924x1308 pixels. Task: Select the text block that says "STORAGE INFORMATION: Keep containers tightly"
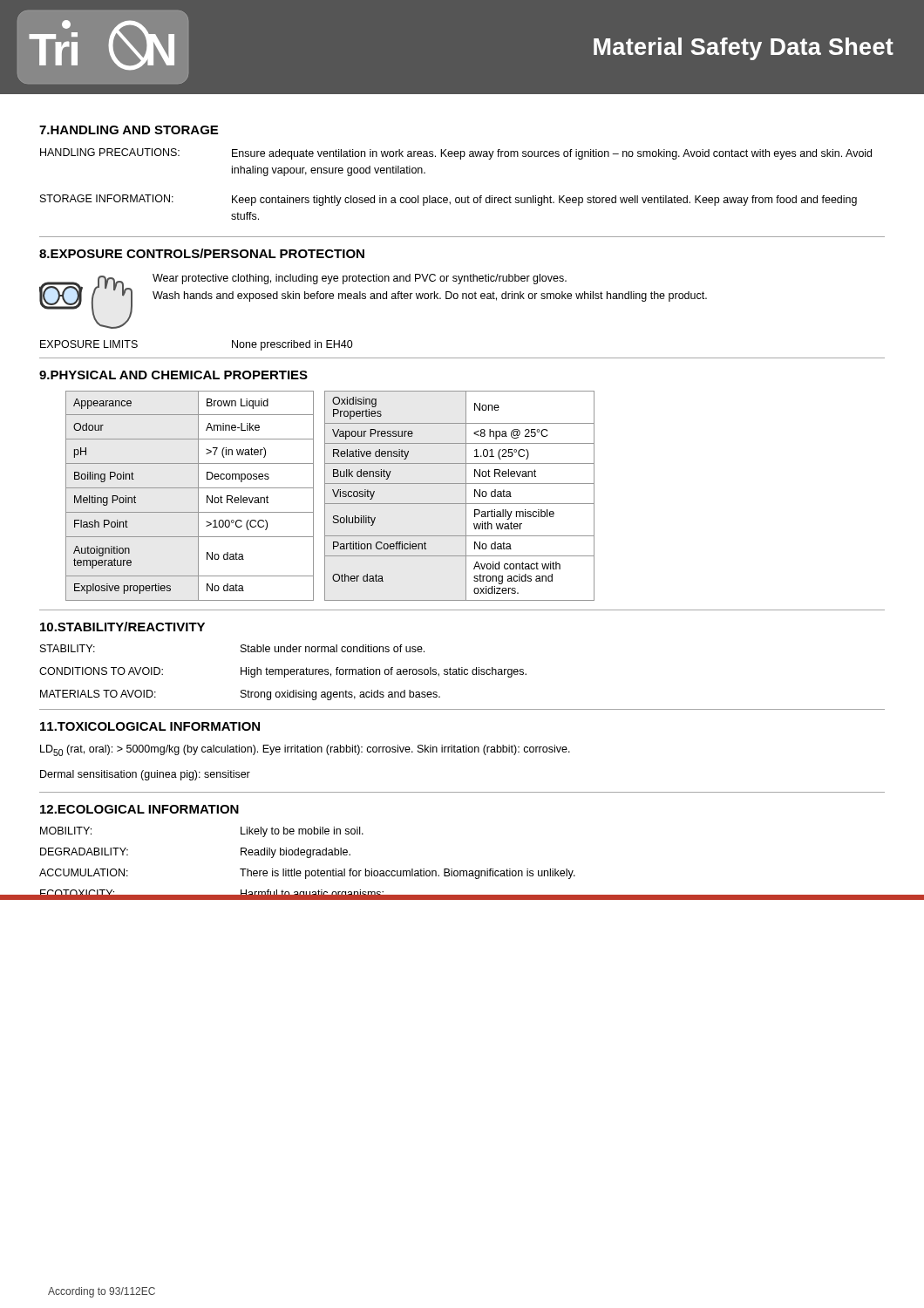[x=462, y=208]
